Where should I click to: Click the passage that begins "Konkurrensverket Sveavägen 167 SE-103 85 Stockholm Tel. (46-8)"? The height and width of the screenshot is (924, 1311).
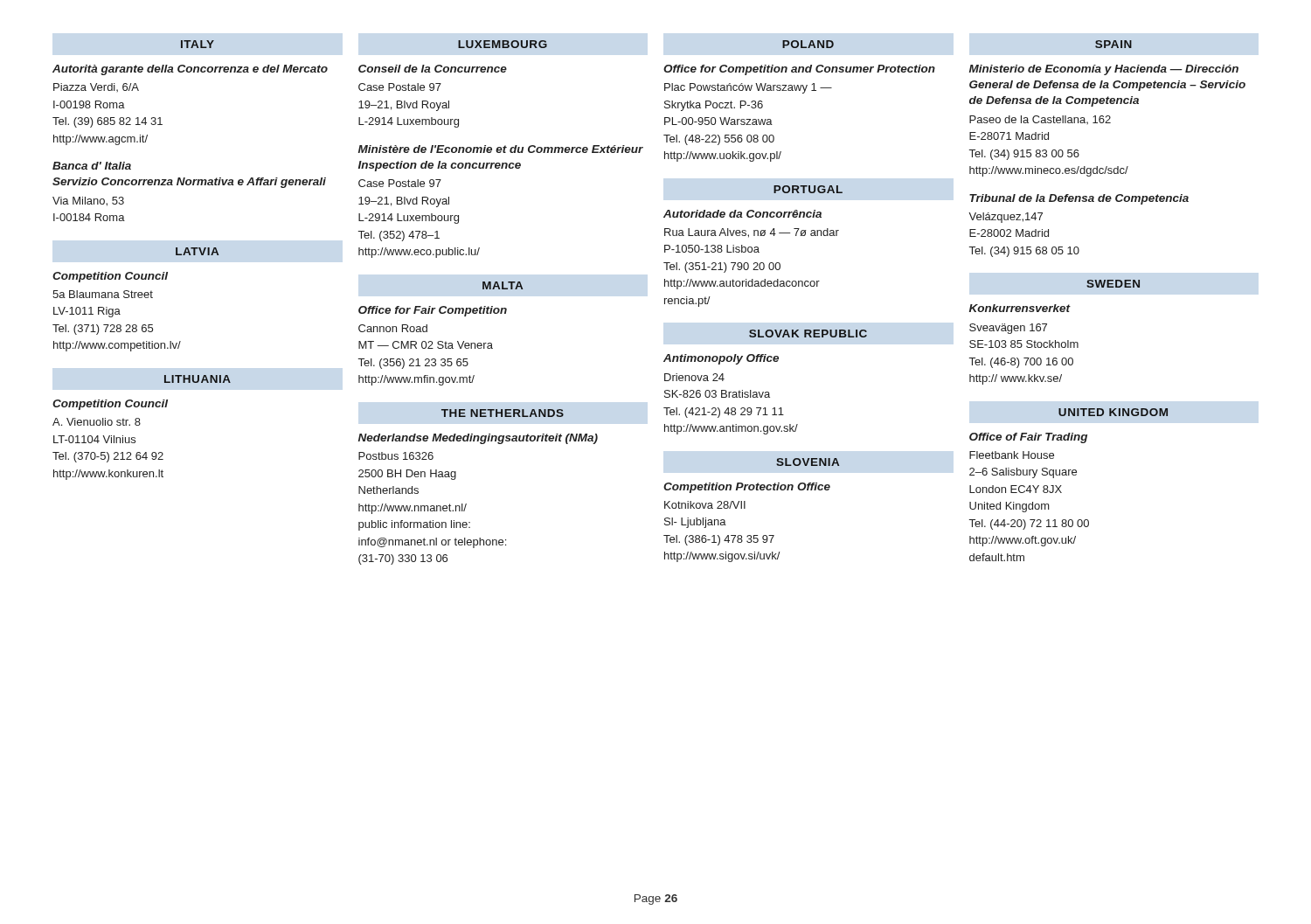1020,308
